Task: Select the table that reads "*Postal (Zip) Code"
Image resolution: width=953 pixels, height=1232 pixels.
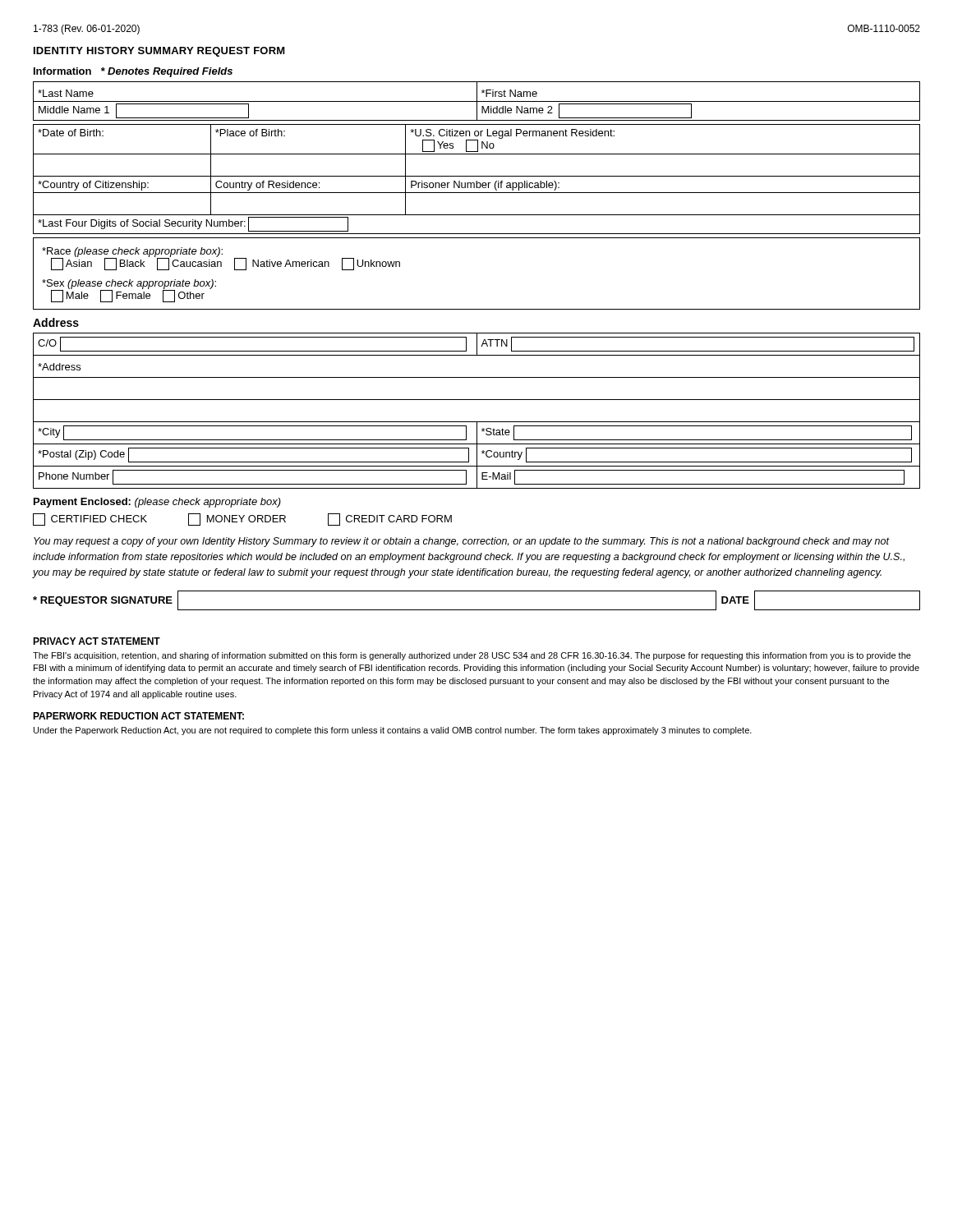Action: 476,411
